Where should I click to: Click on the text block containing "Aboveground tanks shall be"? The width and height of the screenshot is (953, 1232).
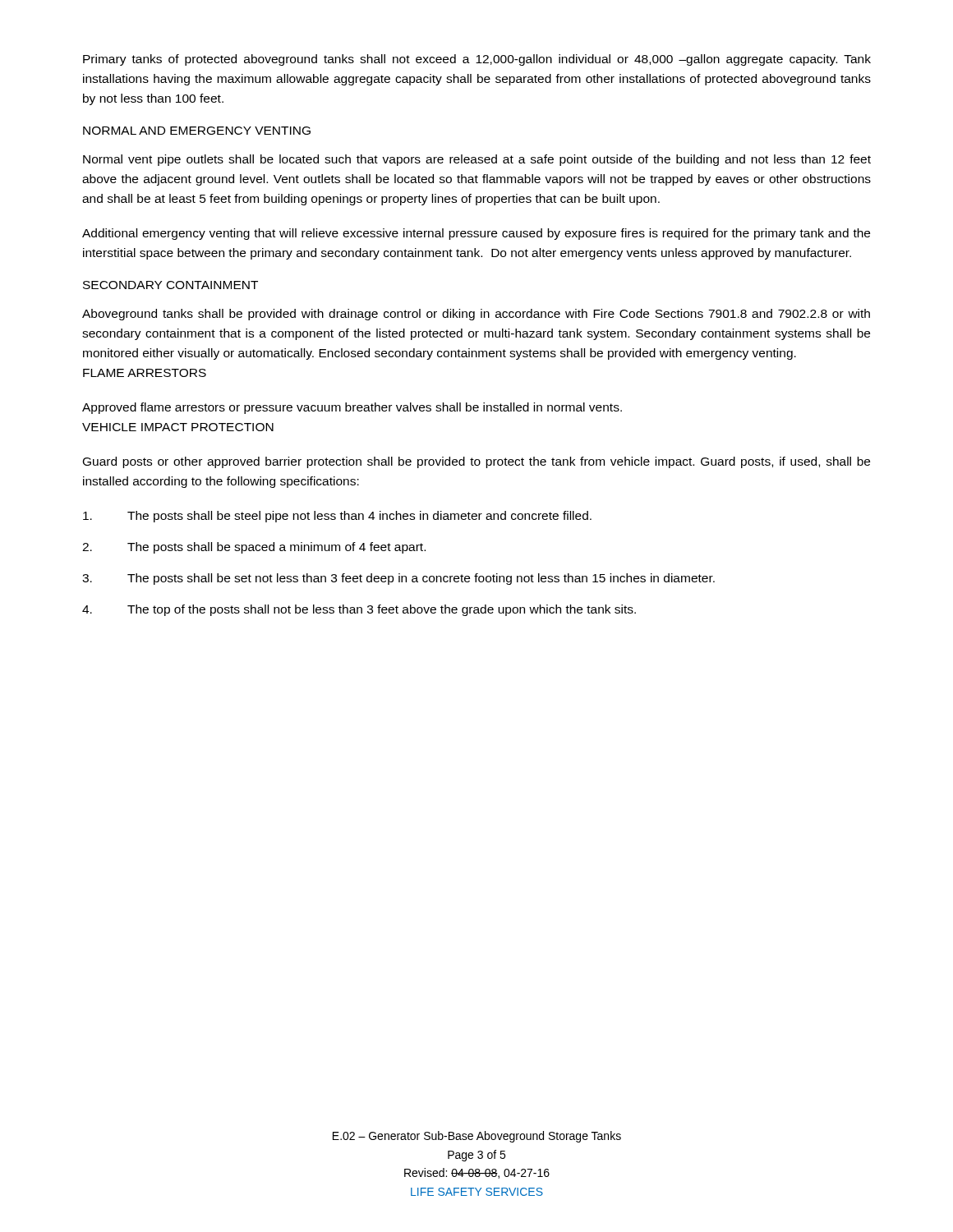tap(476, 343)
